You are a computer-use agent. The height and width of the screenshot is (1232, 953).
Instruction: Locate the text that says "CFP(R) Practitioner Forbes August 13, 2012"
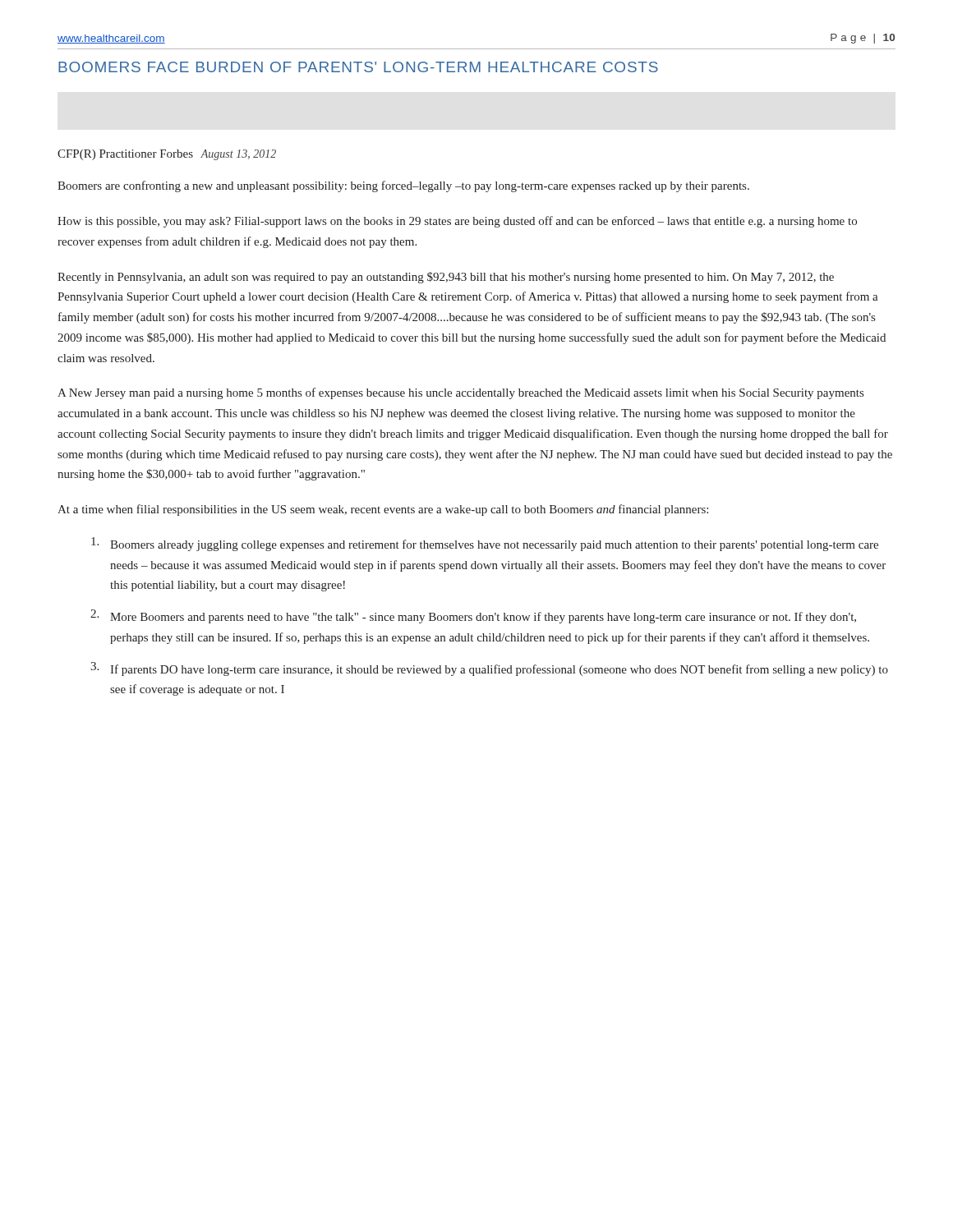(167, 153)
